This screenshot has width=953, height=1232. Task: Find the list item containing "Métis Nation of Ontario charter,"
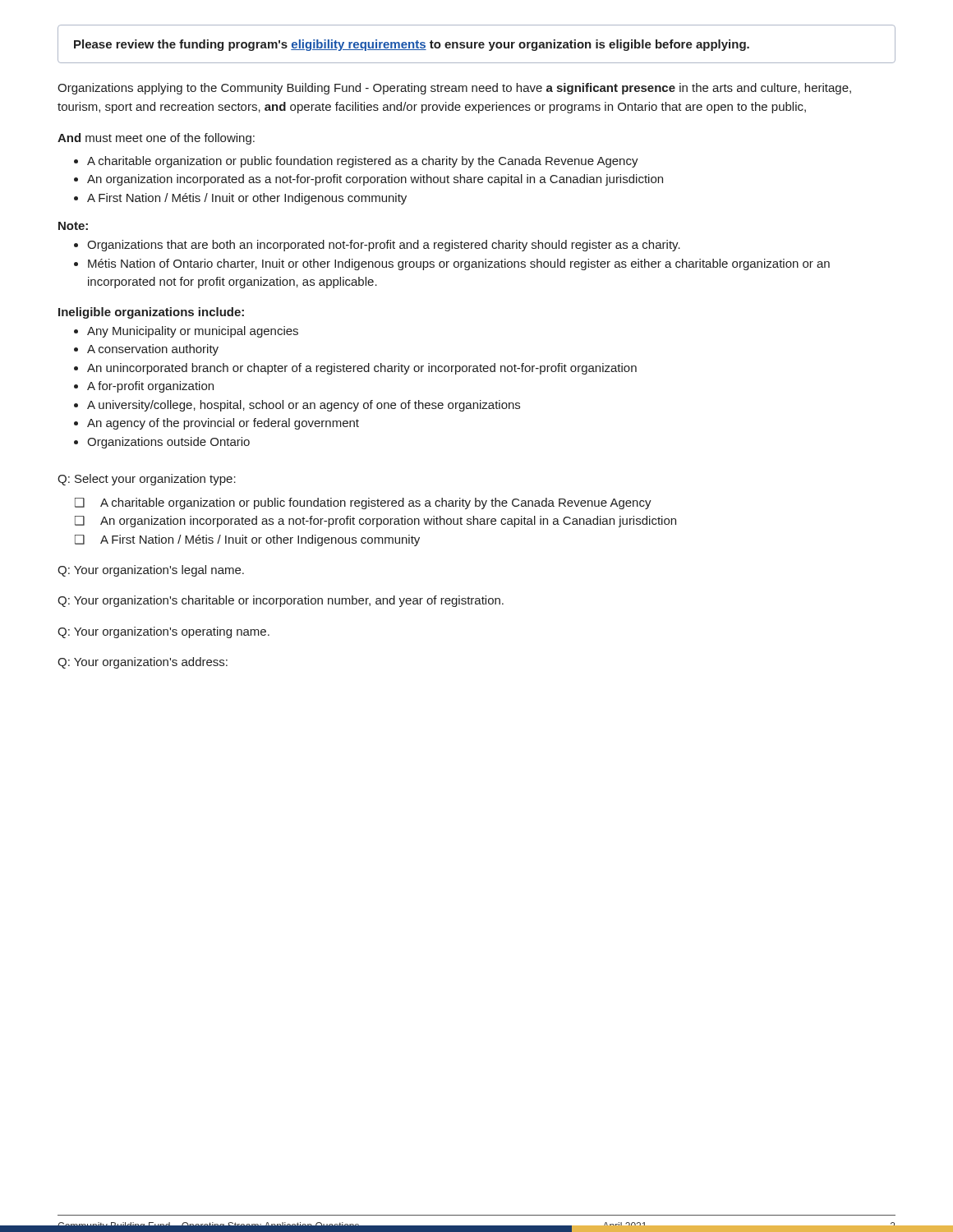pos(476,273)
